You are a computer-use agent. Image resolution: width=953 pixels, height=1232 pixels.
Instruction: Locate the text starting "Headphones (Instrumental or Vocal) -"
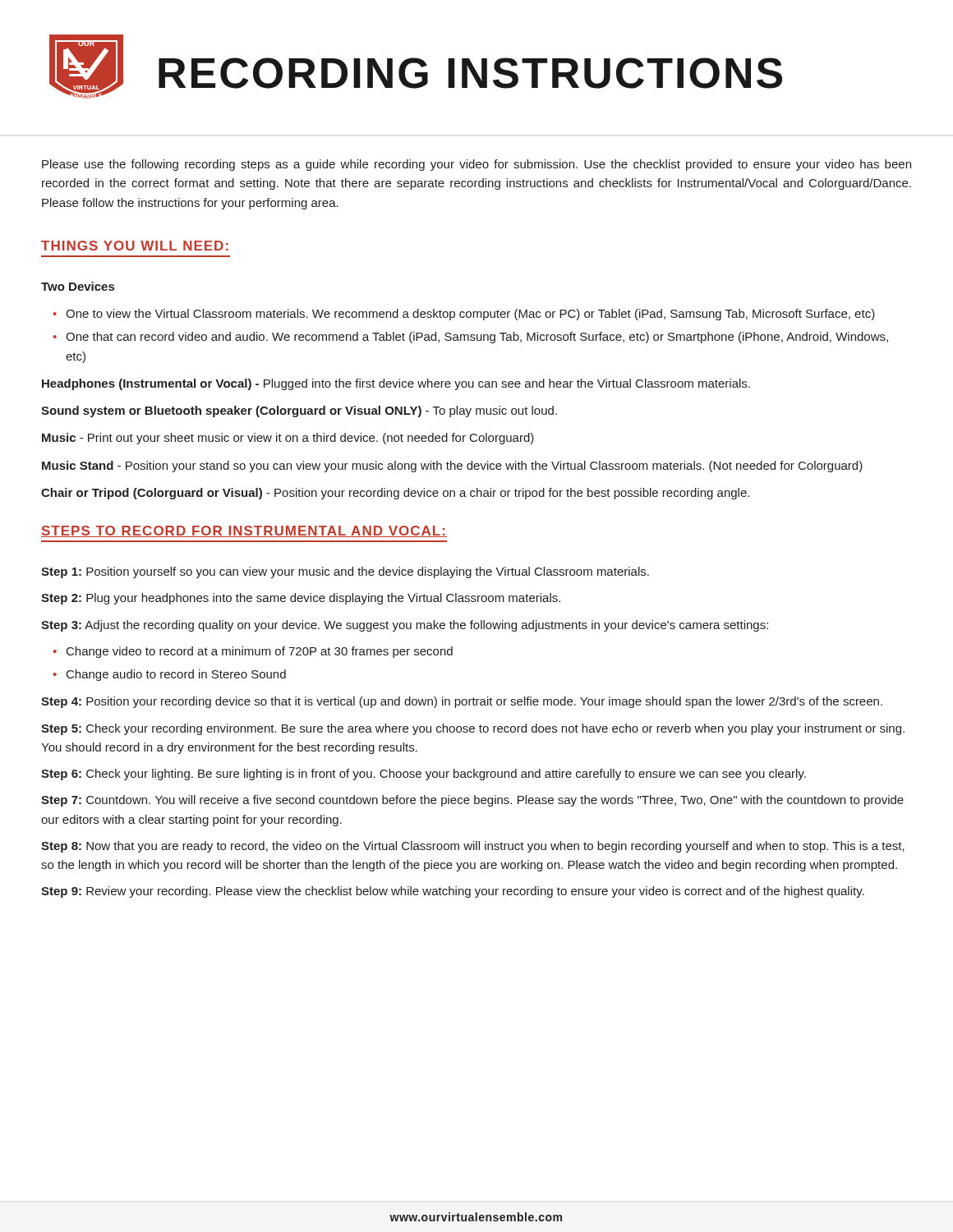pos(396,383)
